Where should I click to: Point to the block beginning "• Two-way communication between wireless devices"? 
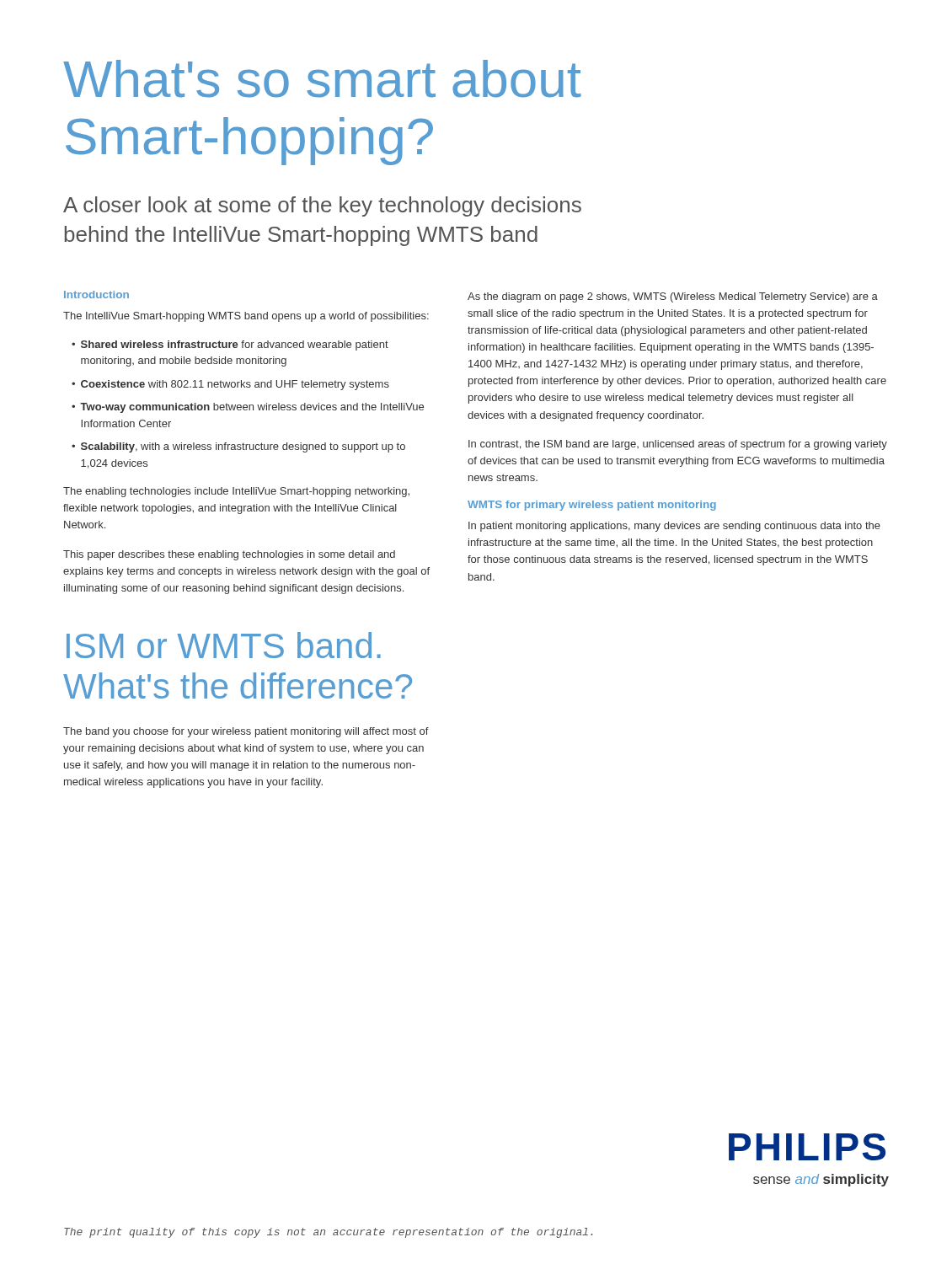point(249,415)
